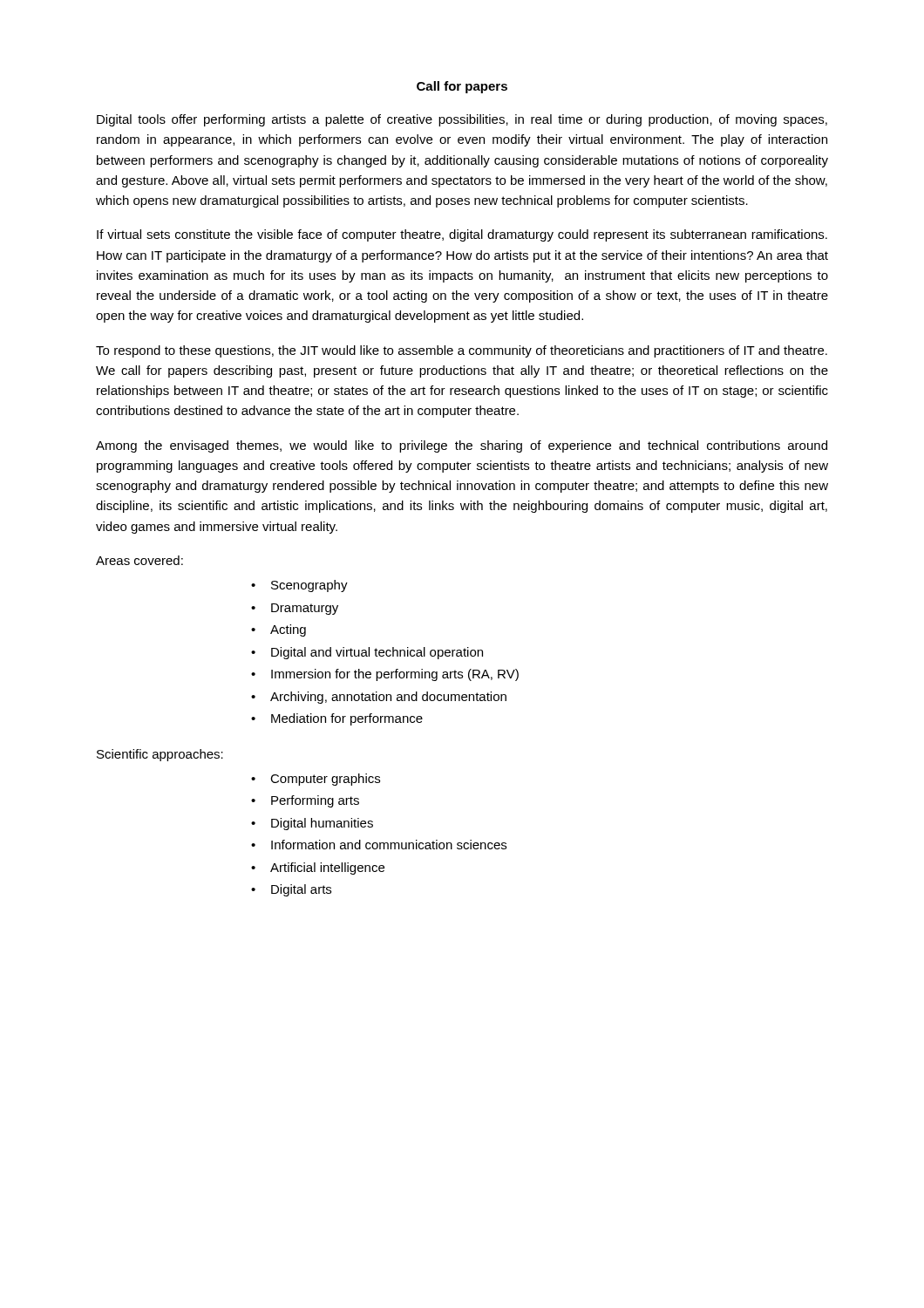Select the passage starting "Mediation for performance"

347,718
